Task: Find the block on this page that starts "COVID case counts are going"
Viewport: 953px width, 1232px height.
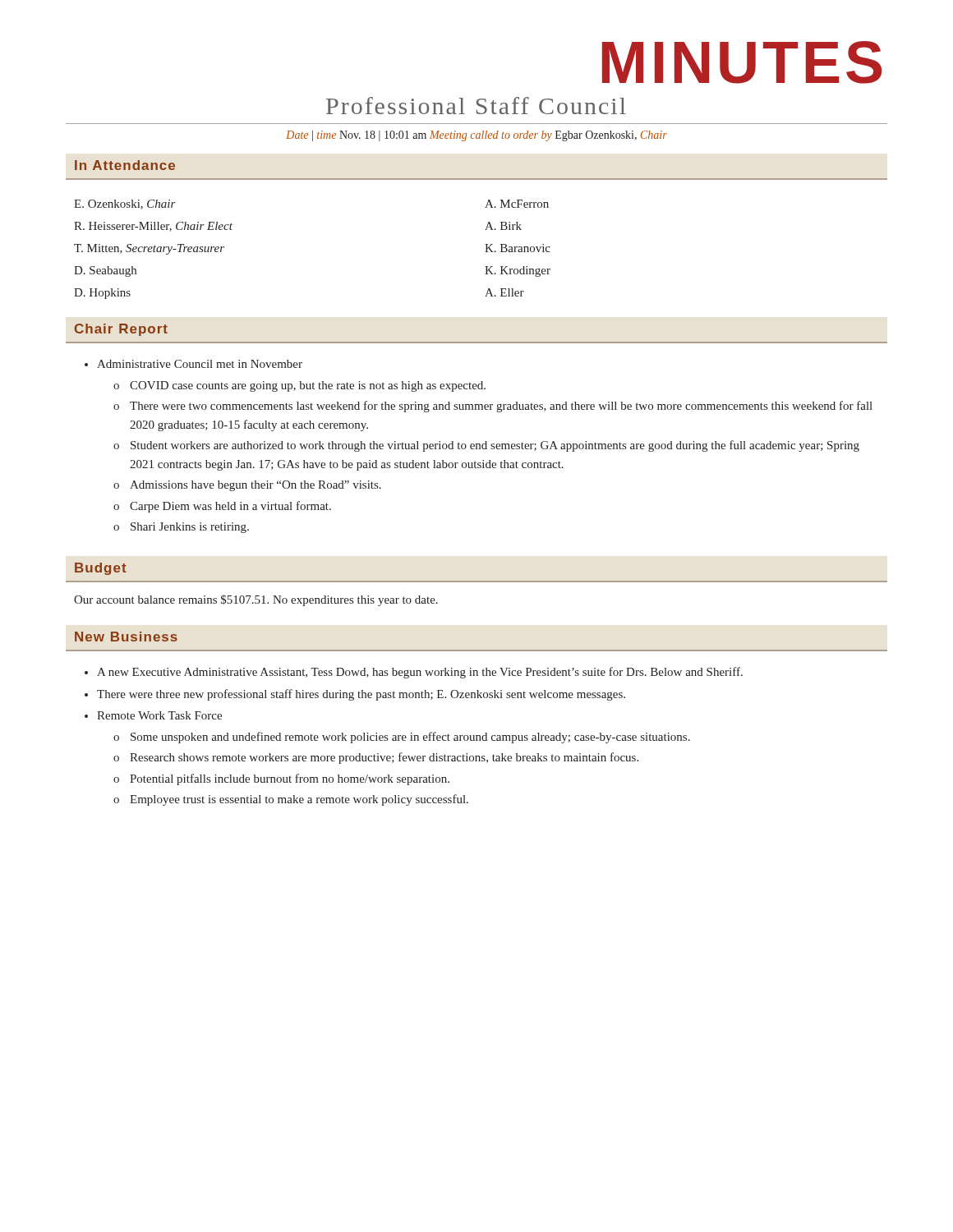Action: [308, 385]
